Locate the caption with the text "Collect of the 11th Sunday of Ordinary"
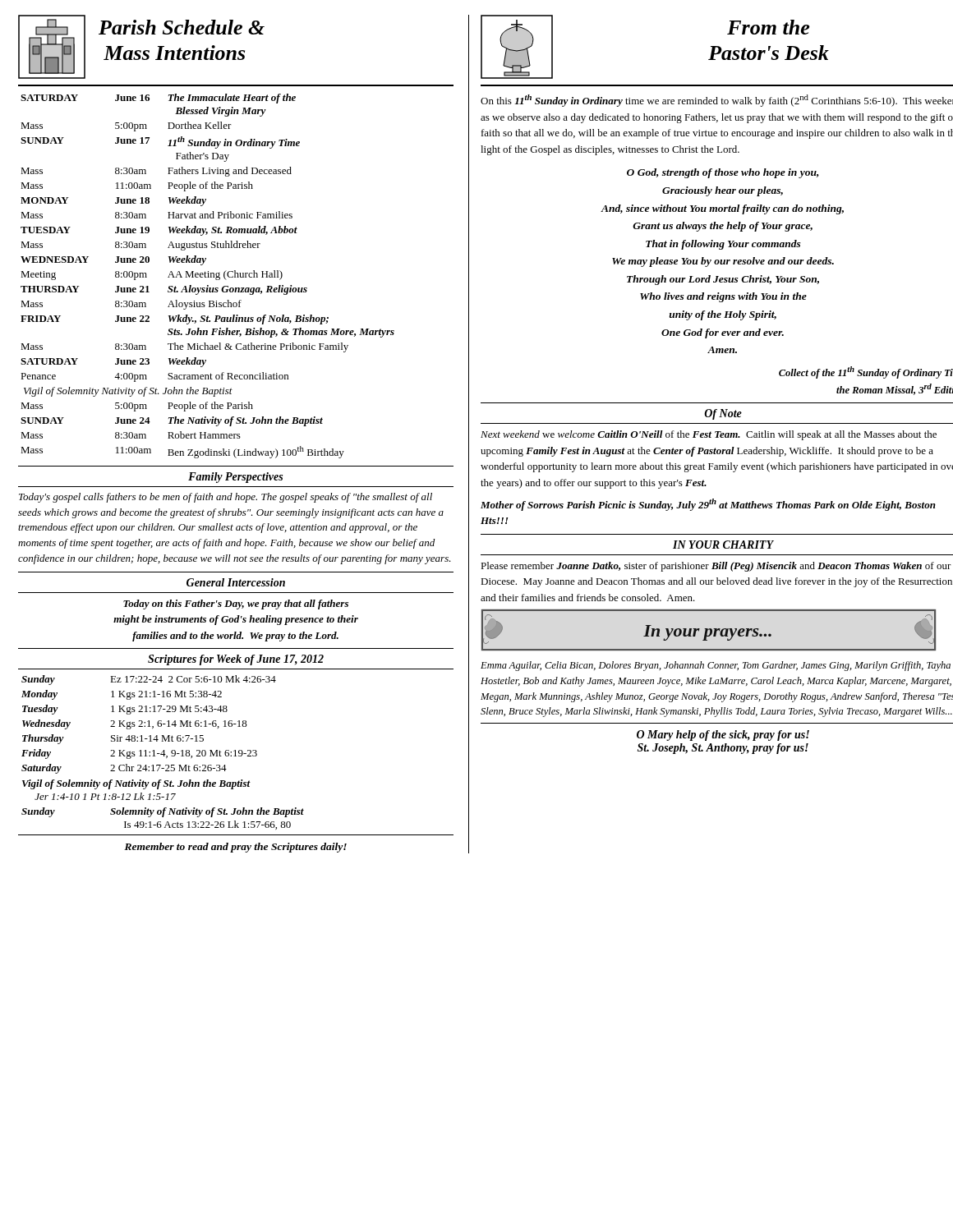Image resolution: width=953 pixels, height=1232 pixels. pyautogui.click(x=866, y=380)
